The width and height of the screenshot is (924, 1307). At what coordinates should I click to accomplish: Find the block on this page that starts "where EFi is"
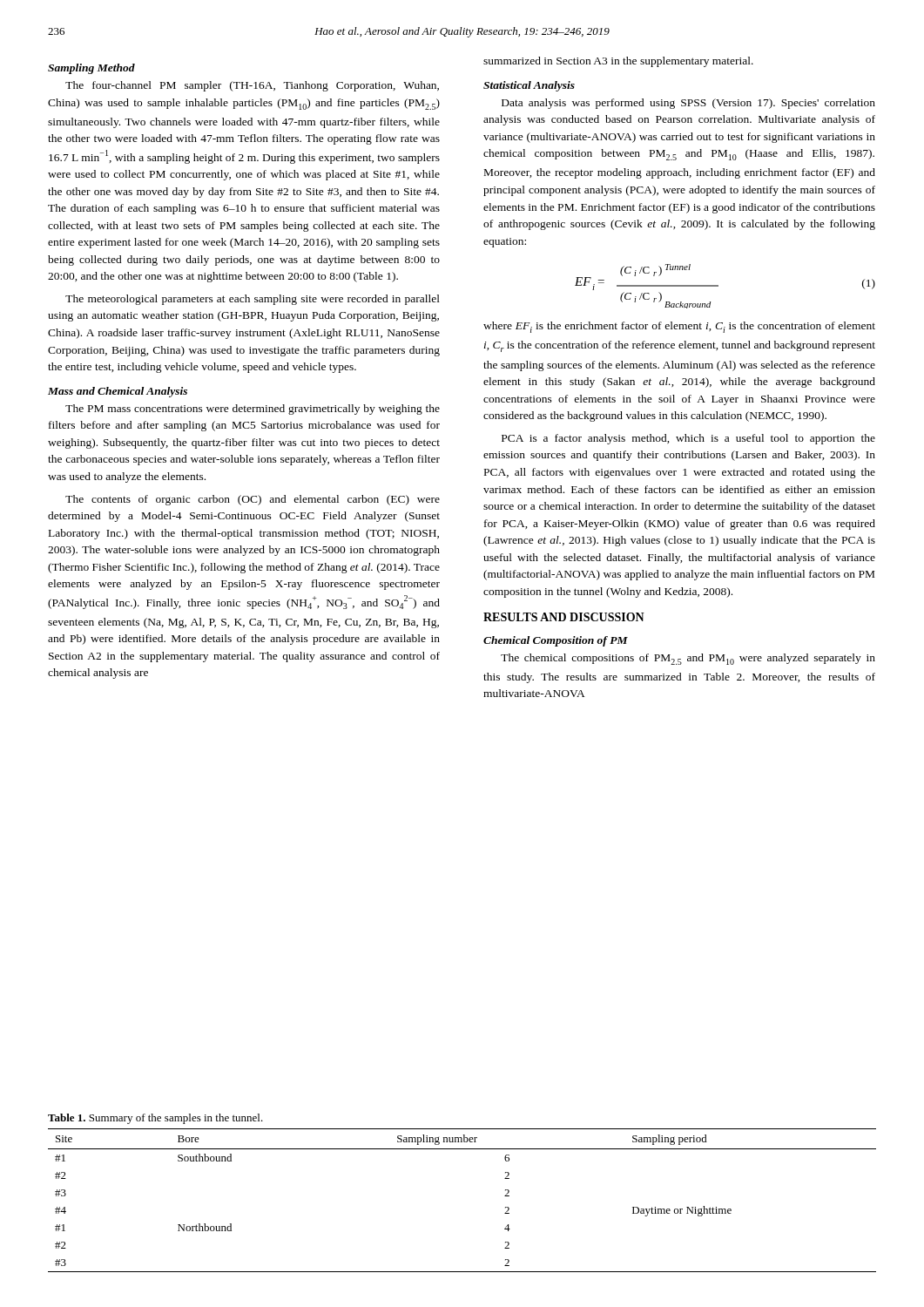pos(679,371)
